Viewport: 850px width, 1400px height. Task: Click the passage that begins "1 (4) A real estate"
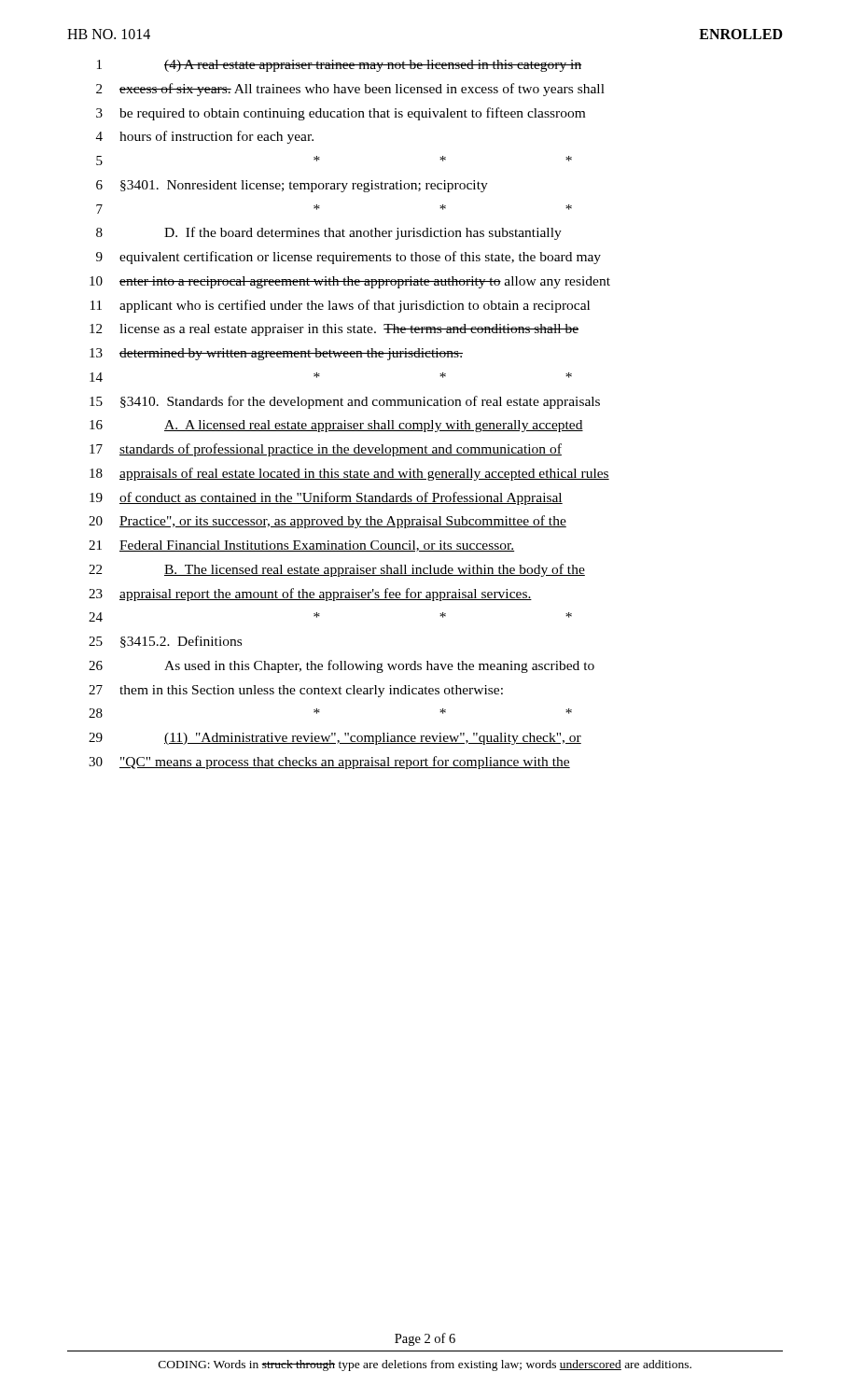coord(425,100)
